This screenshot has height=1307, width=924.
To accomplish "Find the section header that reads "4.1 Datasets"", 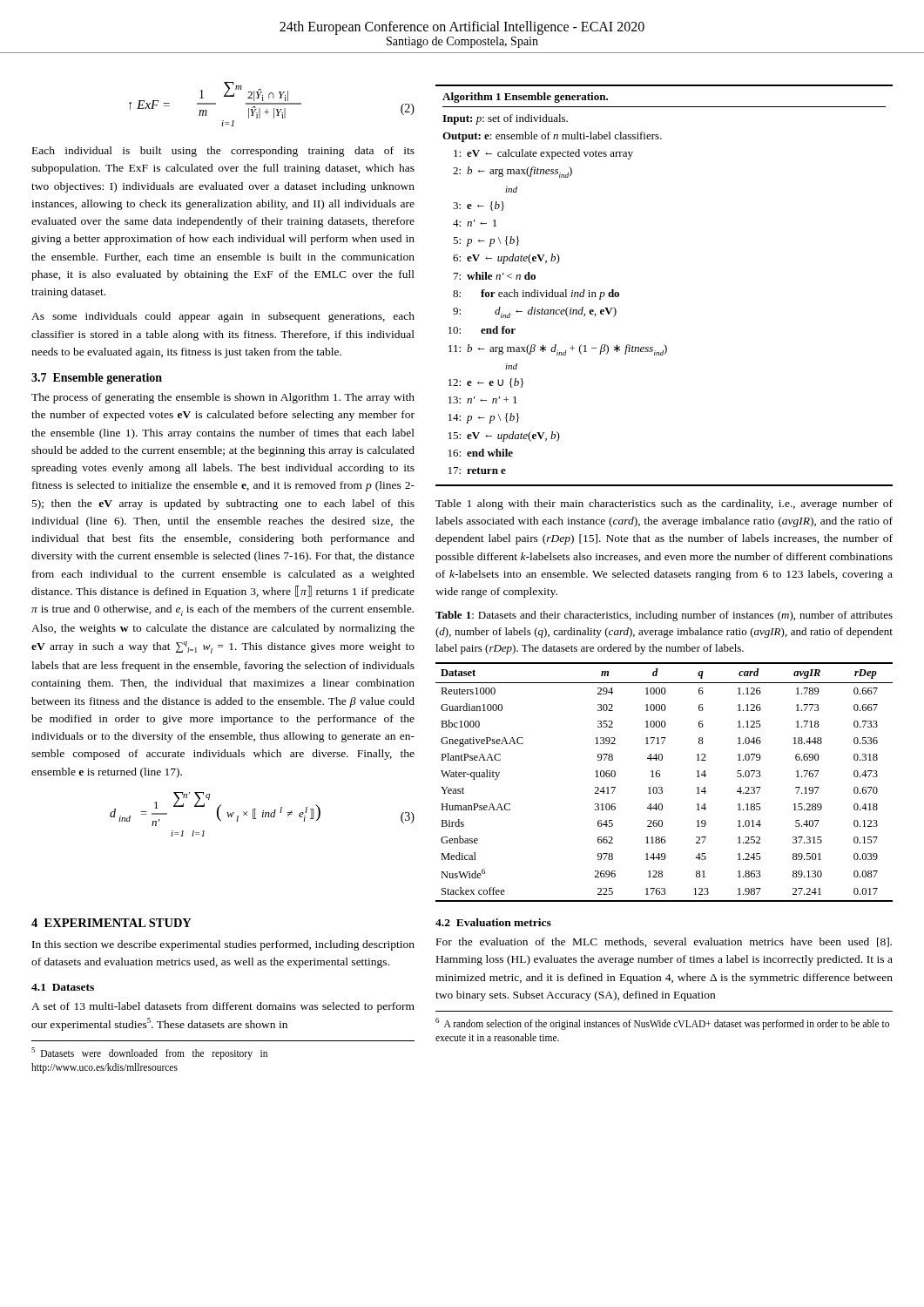I will (x=63, y=987).
